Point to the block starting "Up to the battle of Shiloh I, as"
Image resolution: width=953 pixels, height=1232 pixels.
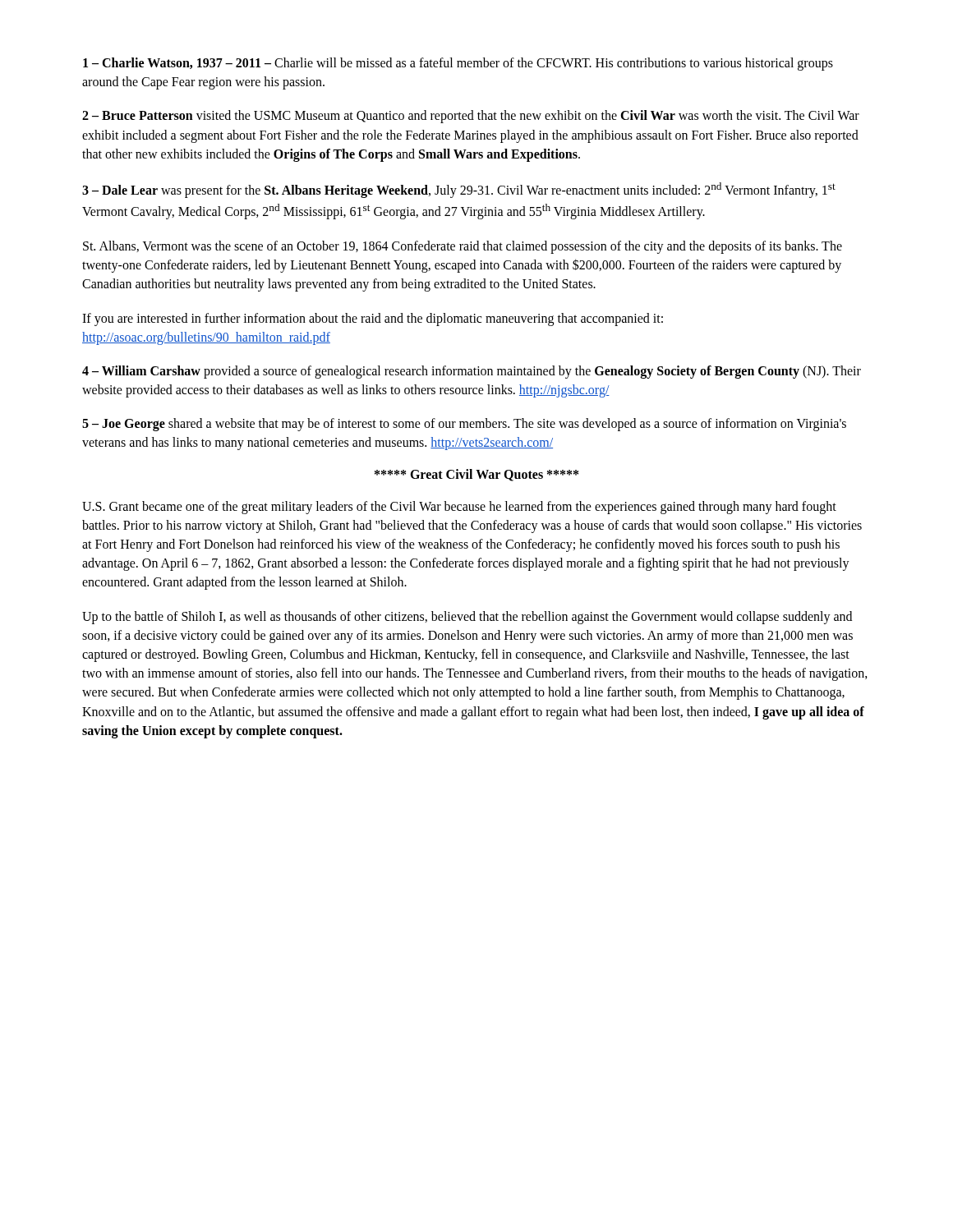[x=475, y=673]
